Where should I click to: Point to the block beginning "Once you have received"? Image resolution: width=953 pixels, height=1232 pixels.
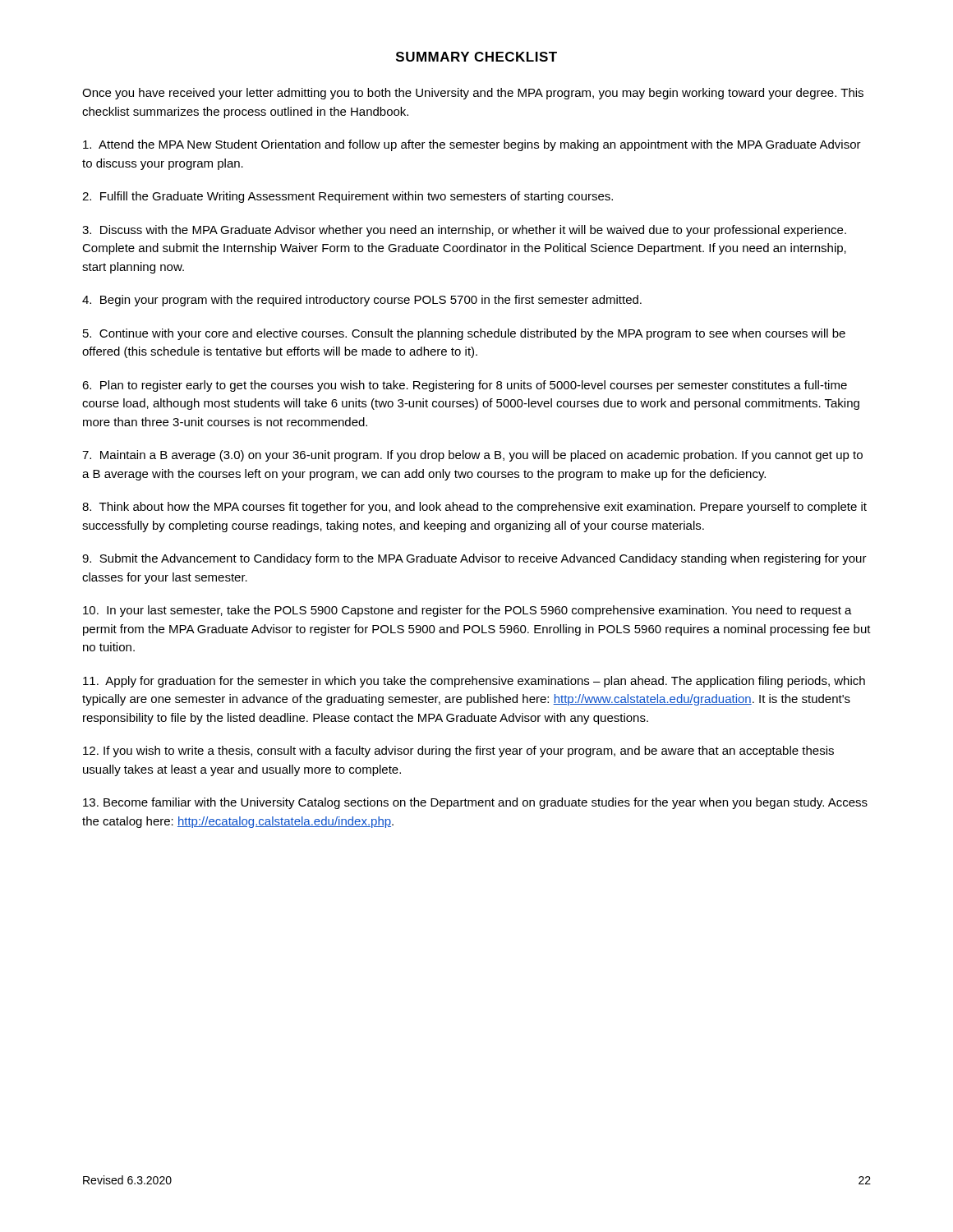pos(473,102)
